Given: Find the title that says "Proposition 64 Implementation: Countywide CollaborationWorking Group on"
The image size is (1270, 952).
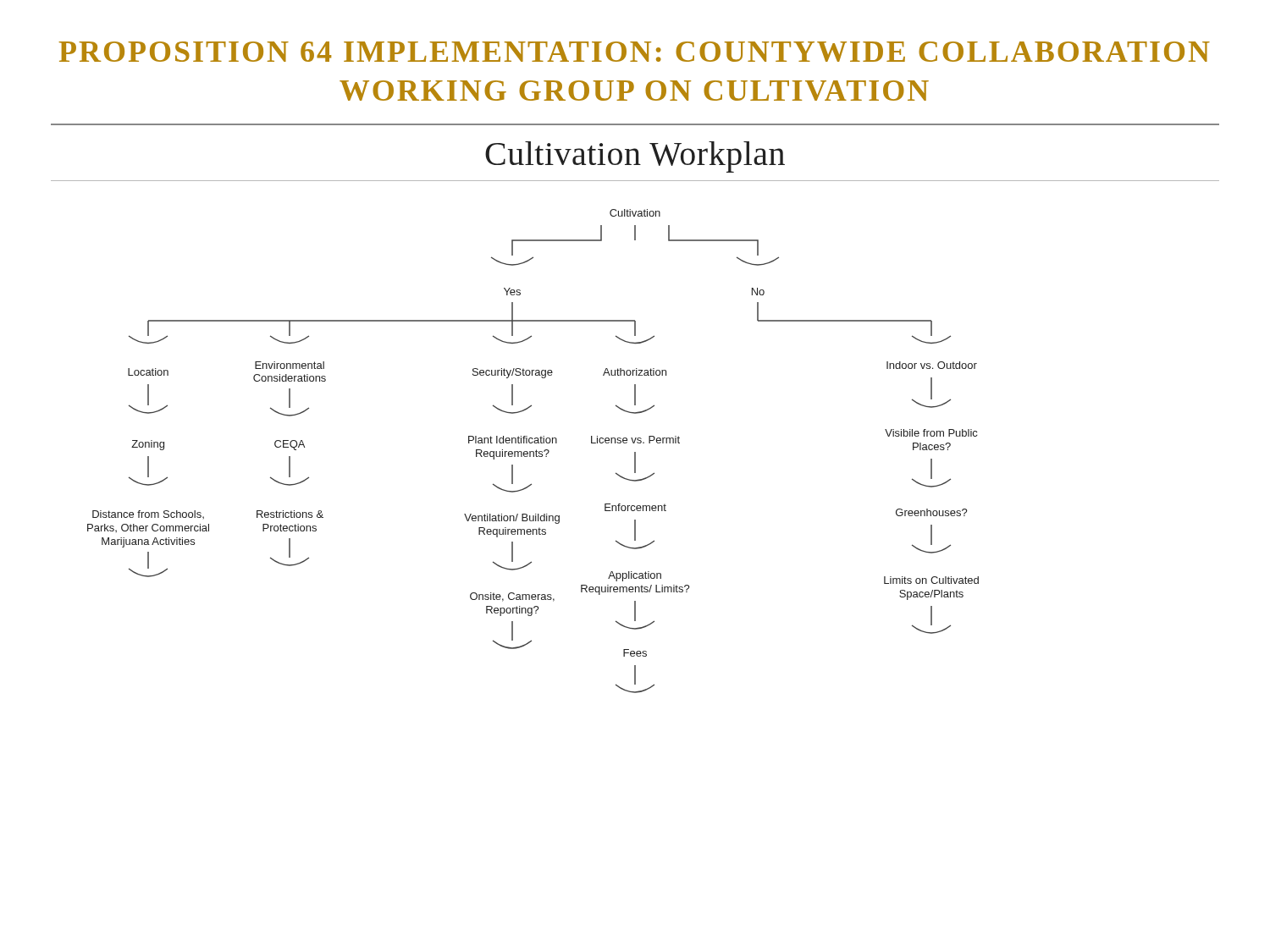Looking at the screenshot, I should 635,71.
